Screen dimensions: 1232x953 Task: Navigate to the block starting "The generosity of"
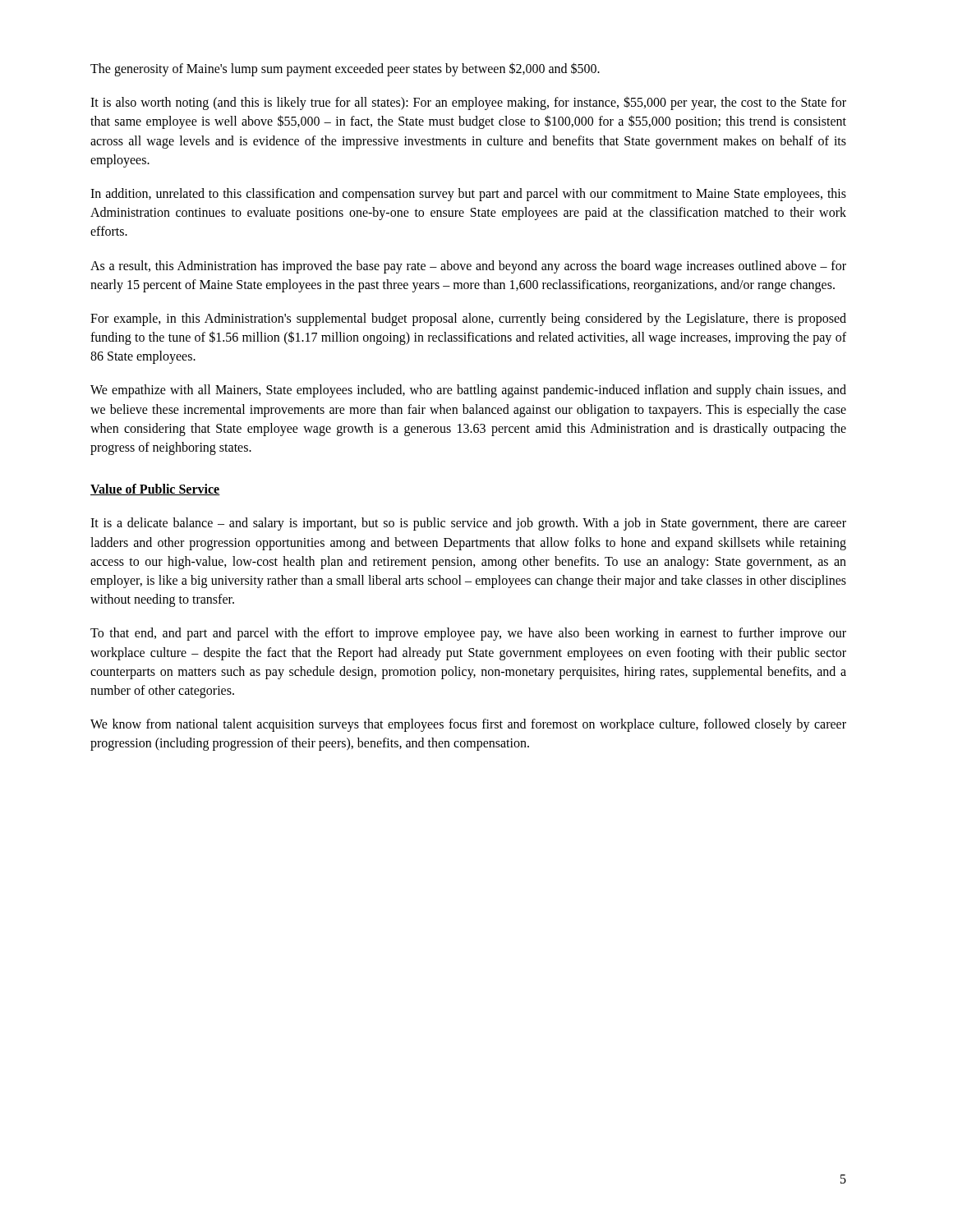click(x=345, y=69)
